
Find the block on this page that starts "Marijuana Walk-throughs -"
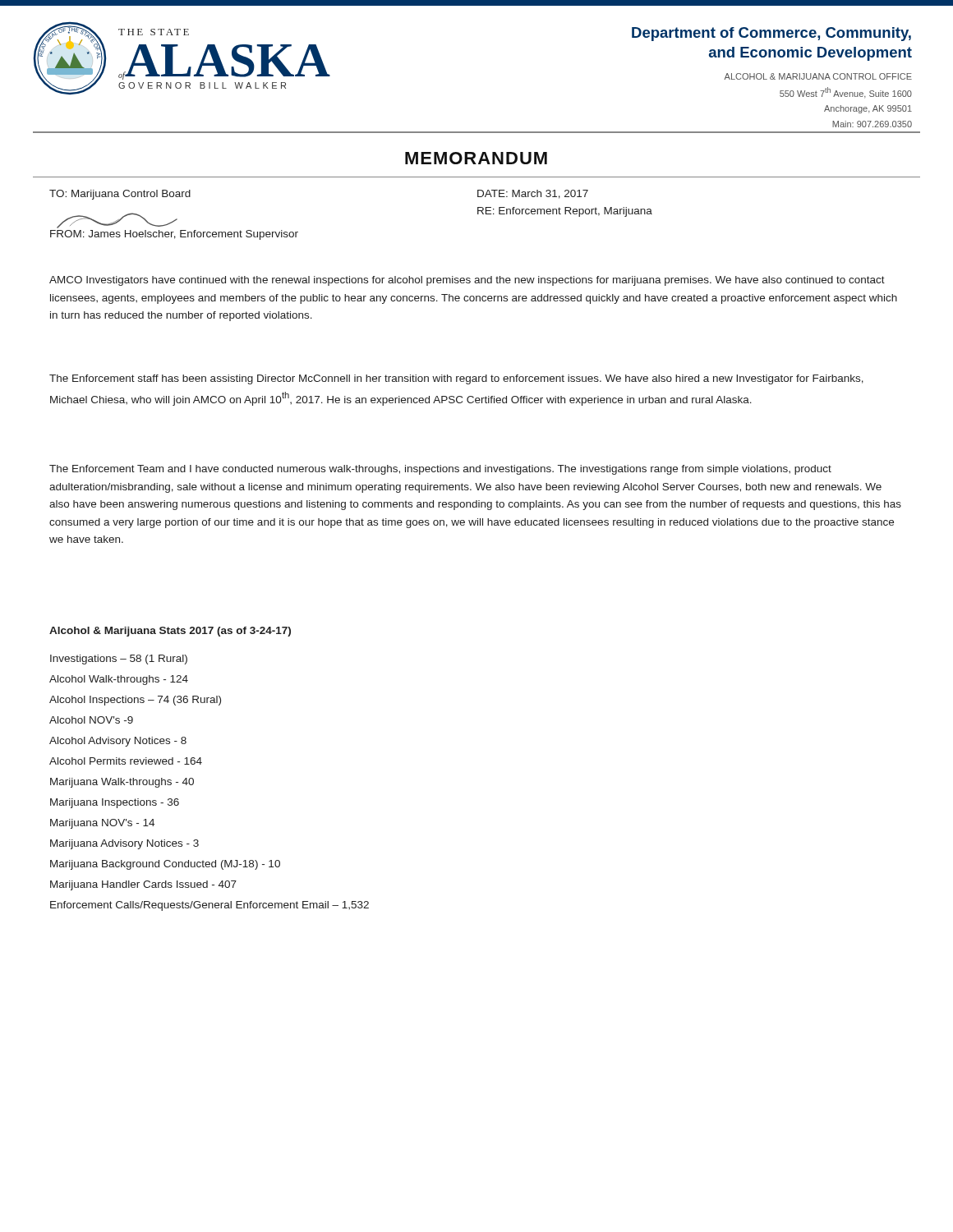coord(122,782)
